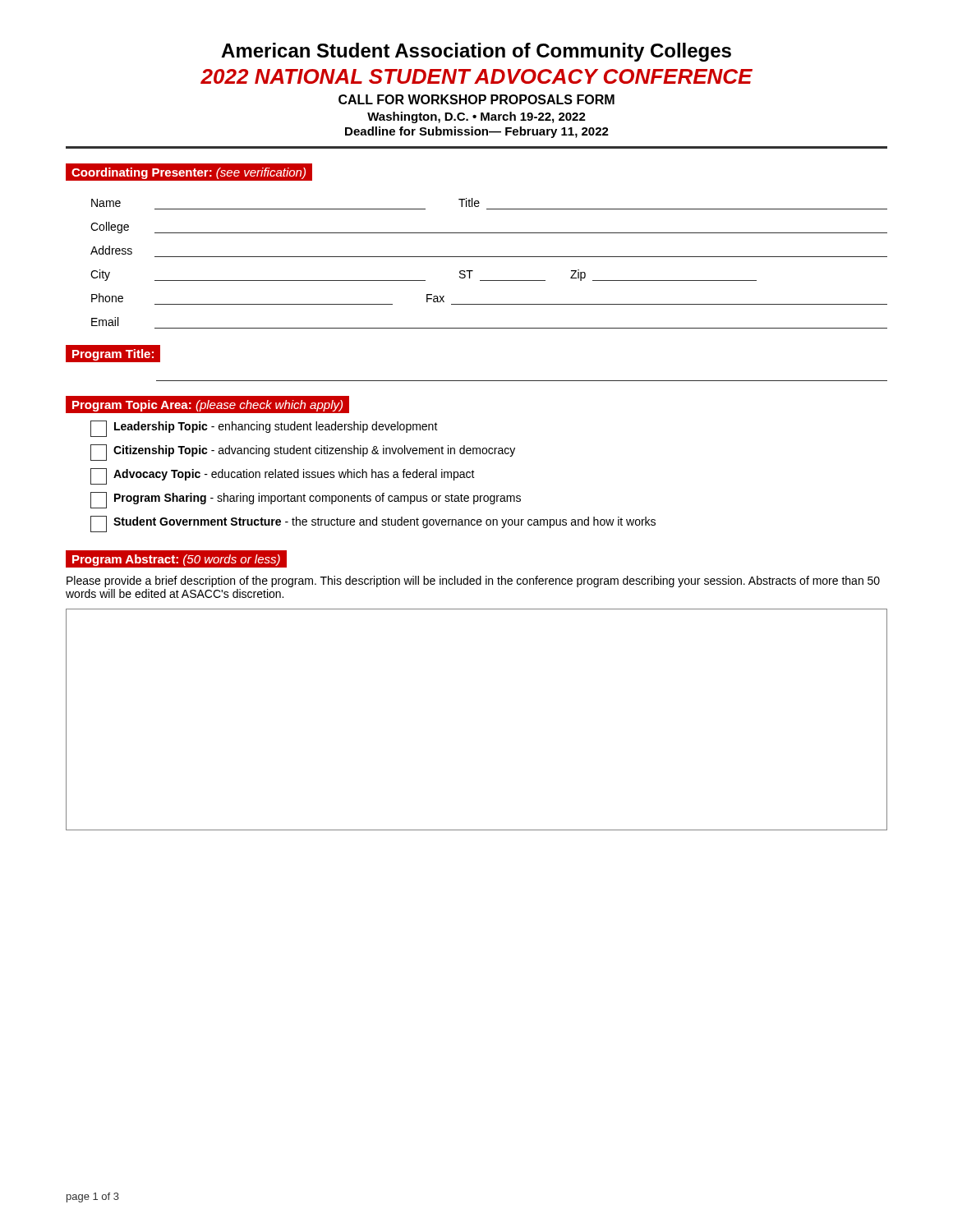Click on the text starting "Citizenship Topic -"
Image resolution: width=953 pixels, height=1232 pixels.
point(303,452)
